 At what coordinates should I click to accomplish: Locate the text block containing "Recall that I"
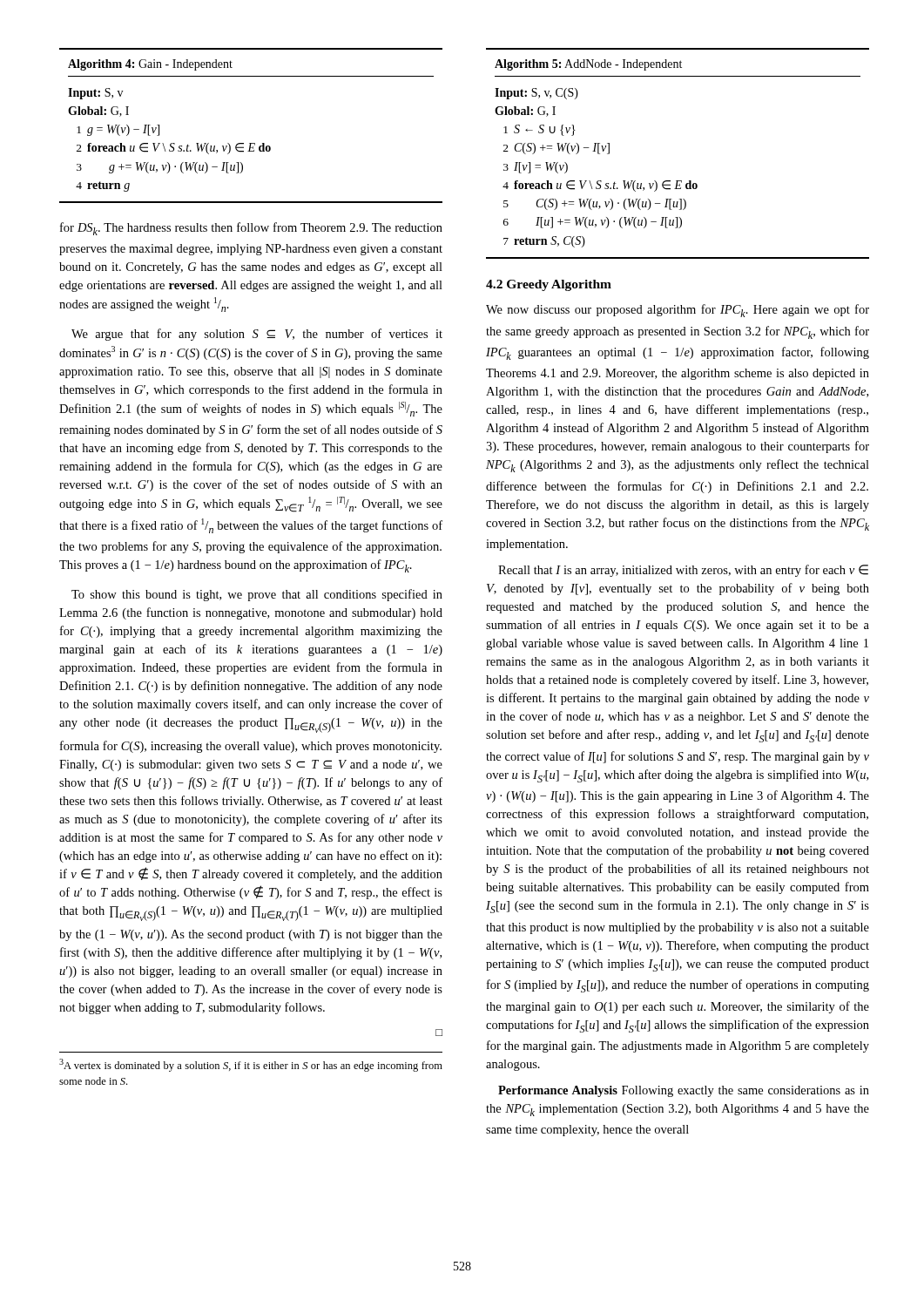[x=678, y=817]
